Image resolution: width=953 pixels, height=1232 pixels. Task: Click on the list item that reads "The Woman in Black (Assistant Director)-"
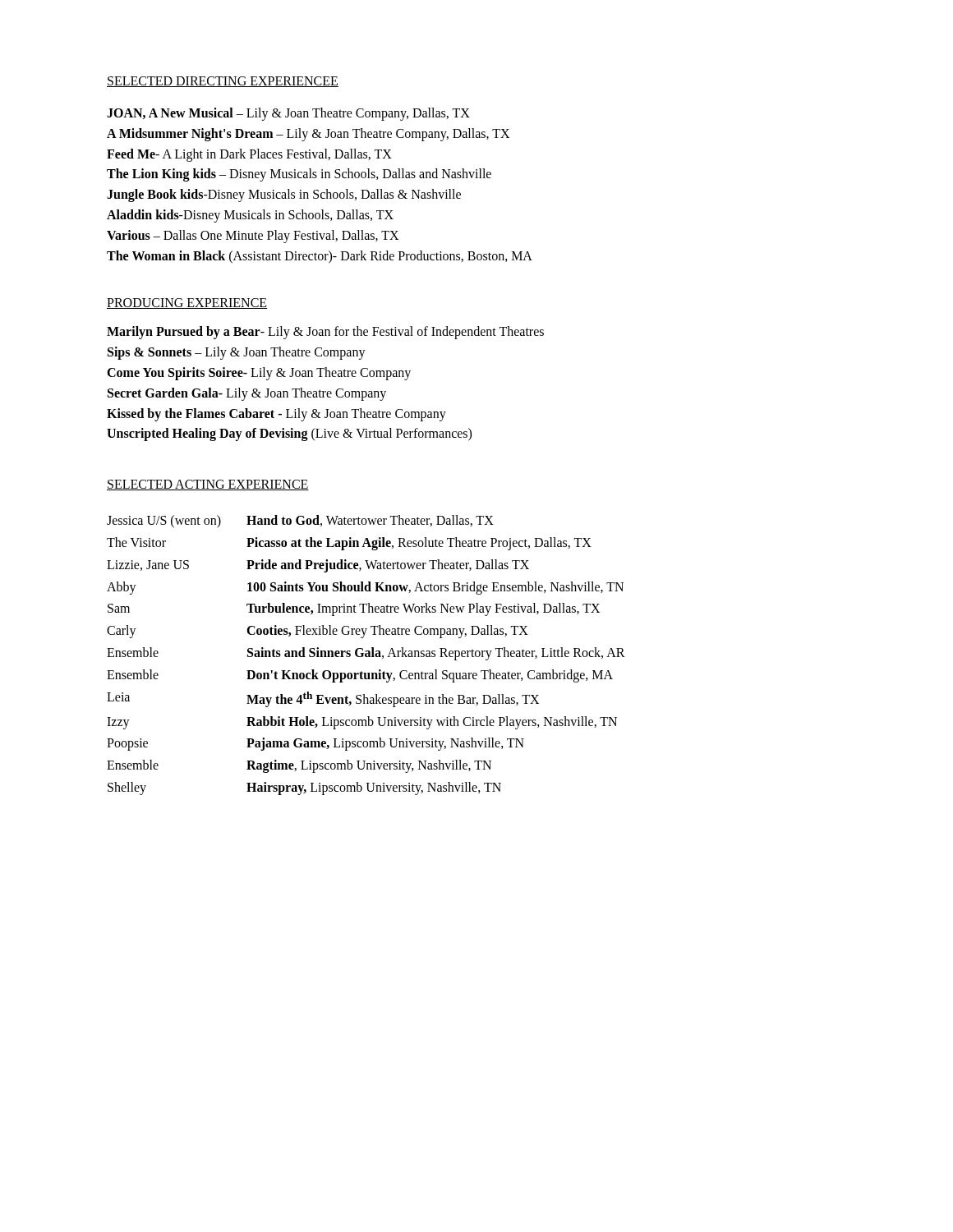click(320, 256)
